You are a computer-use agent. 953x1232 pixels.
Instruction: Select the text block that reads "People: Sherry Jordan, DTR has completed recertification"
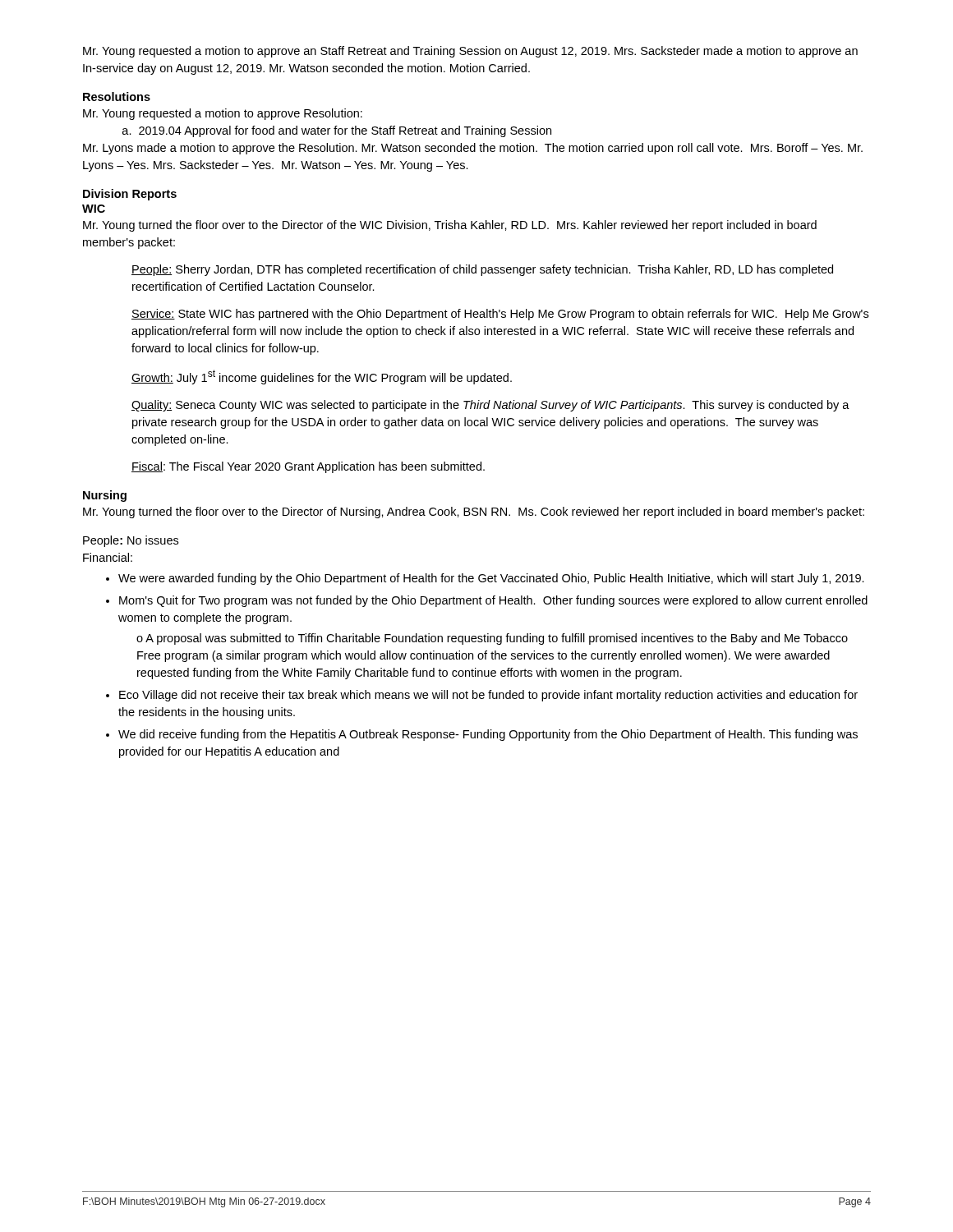coord(483,278)
